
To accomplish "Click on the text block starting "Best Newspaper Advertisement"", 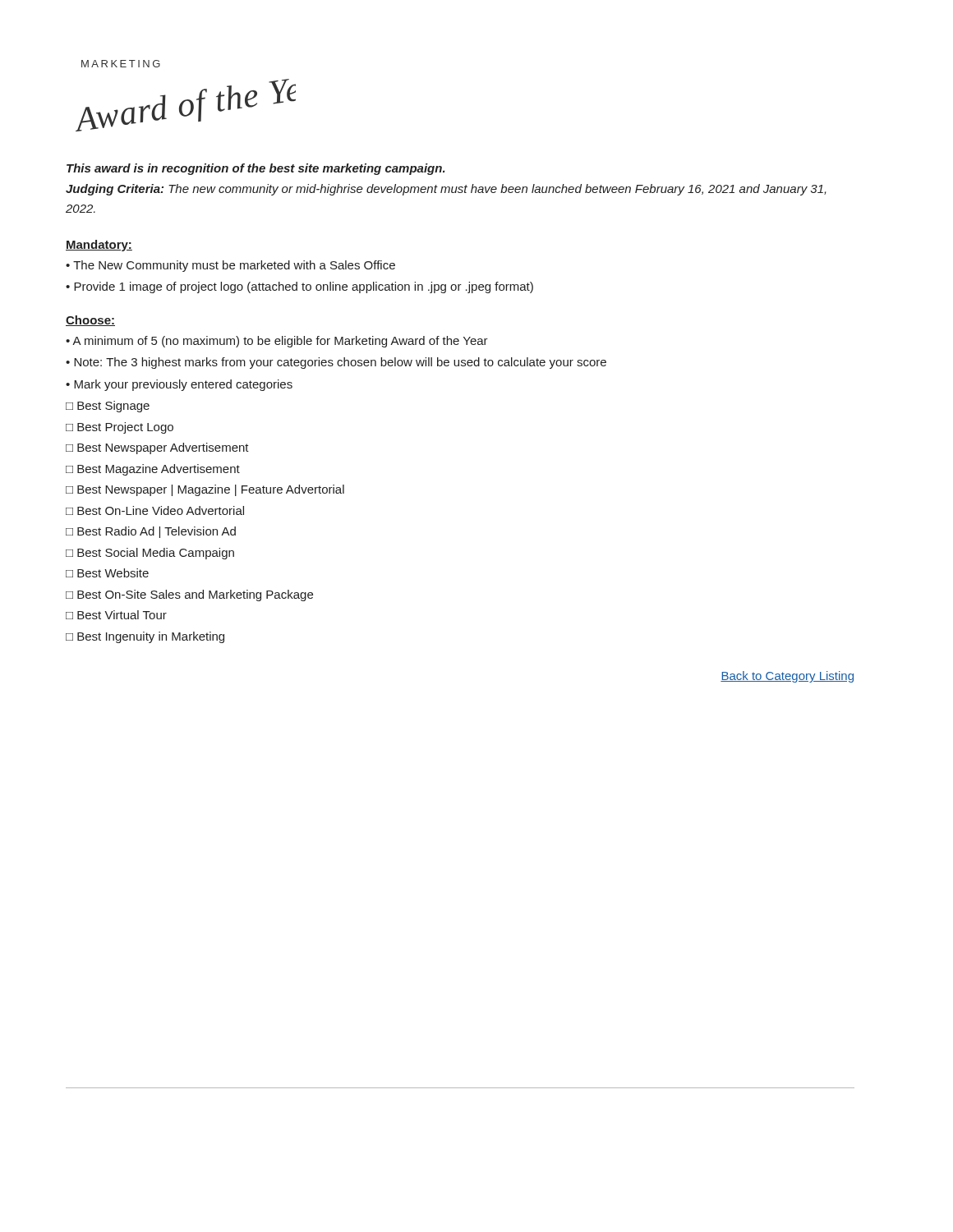I will (163, 447).
